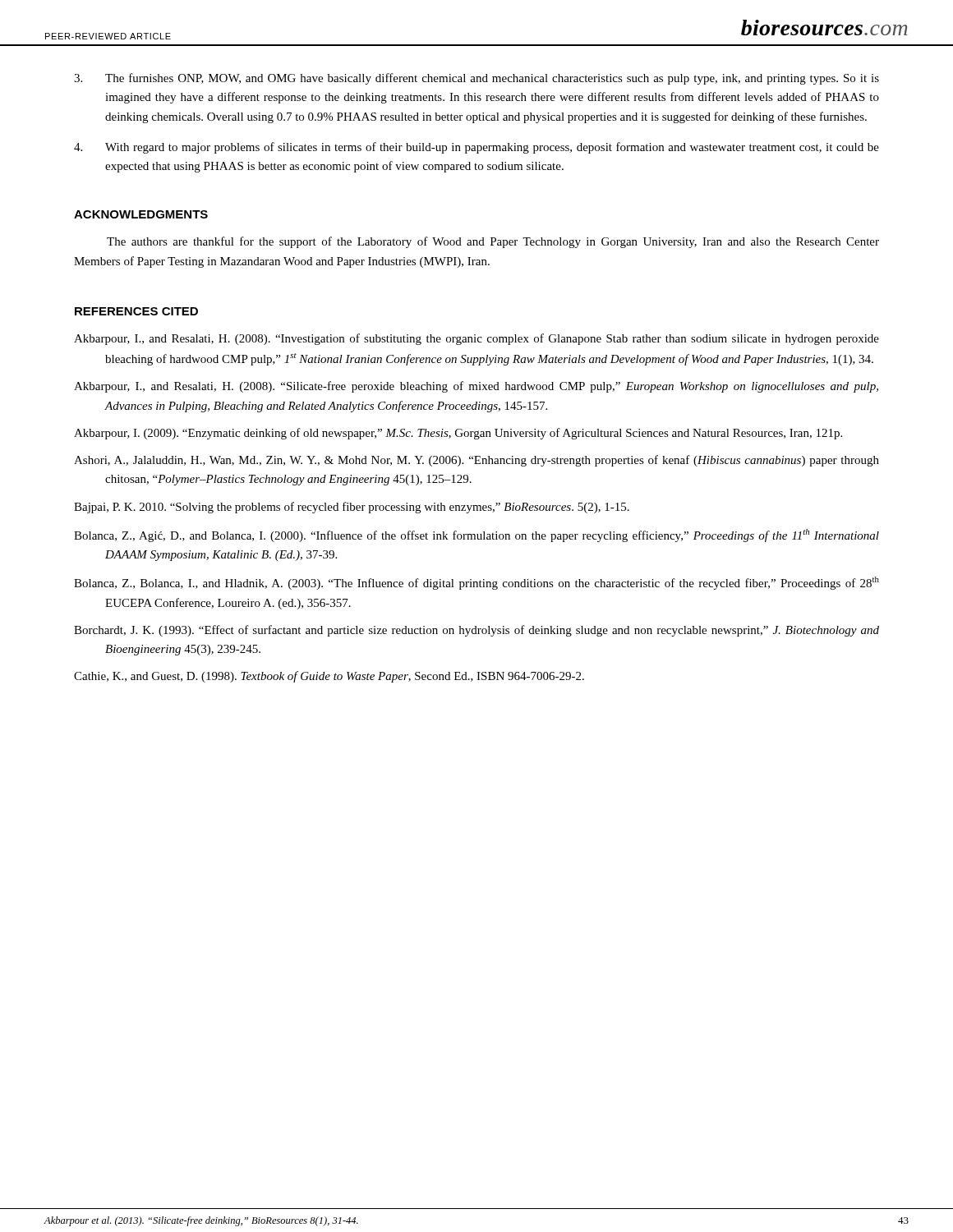953x1232 pixels.
Task: Navigate to the block starting "Cathie, K., and"
Action: click(329, 676)
